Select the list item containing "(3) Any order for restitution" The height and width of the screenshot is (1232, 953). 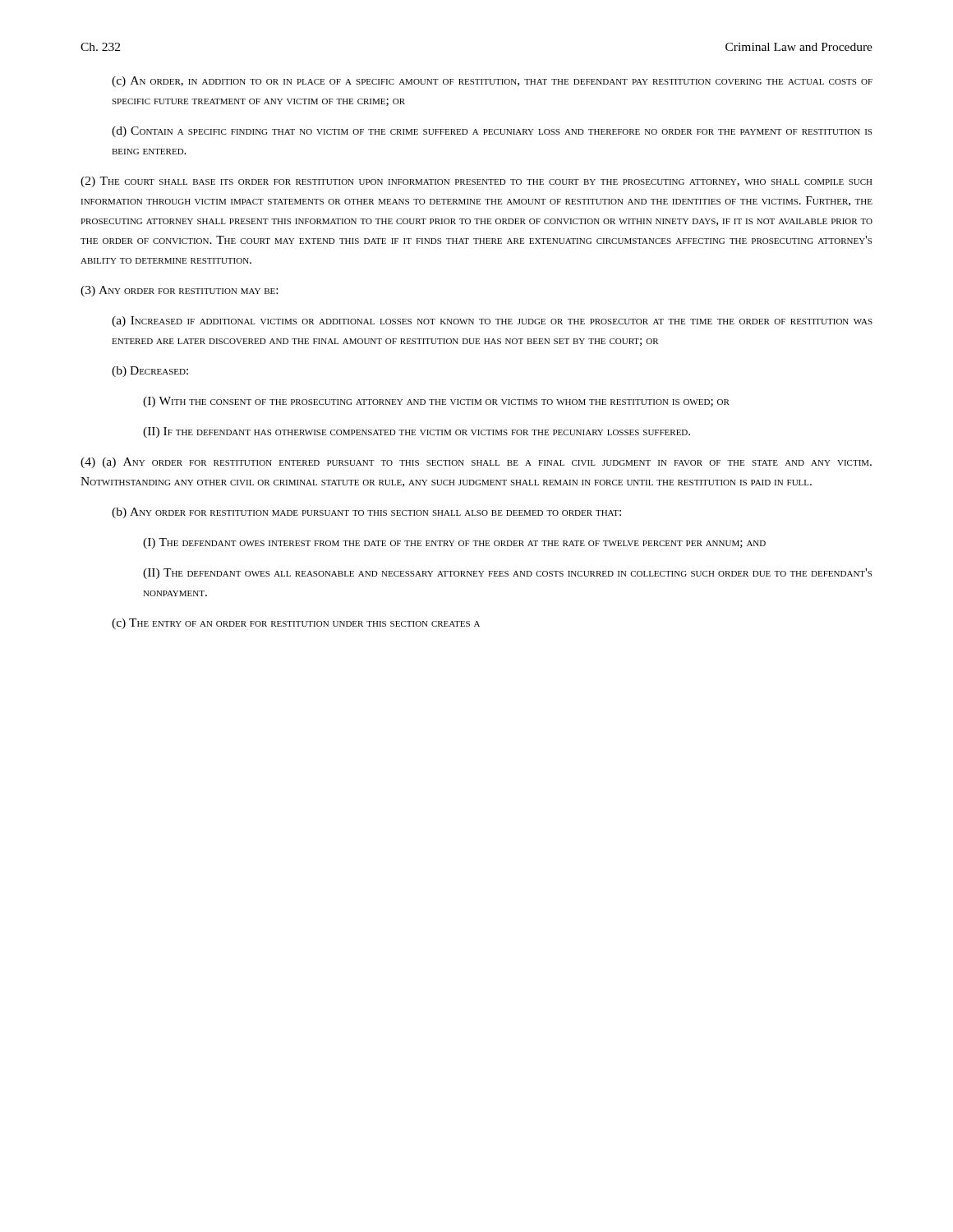pyautogui.click(x=180, y=290)
